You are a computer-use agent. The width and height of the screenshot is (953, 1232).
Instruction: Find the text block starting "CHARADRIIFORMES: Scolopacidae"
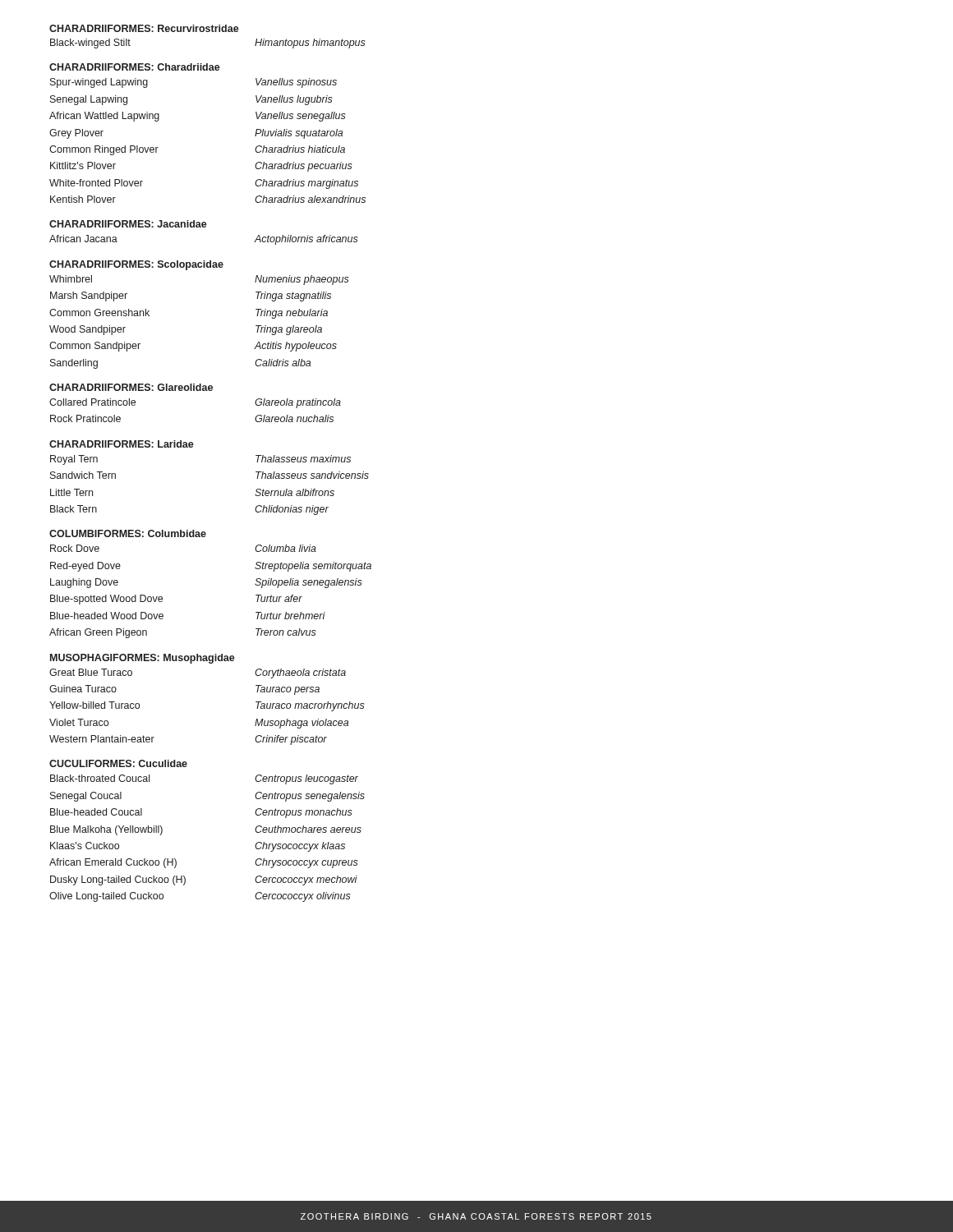136,264
